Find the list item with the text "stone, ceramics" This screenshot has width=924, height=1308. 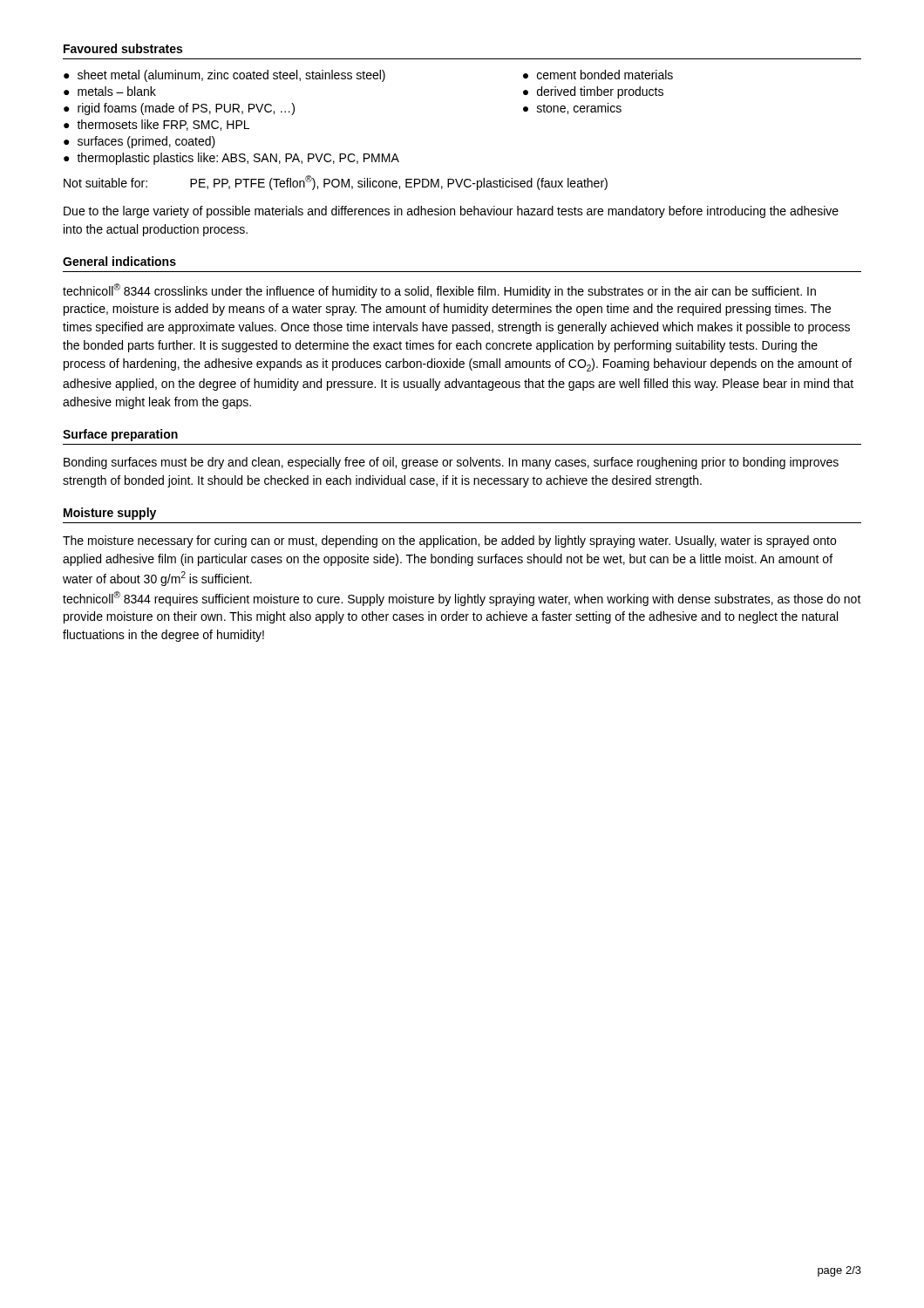point(579,108)
